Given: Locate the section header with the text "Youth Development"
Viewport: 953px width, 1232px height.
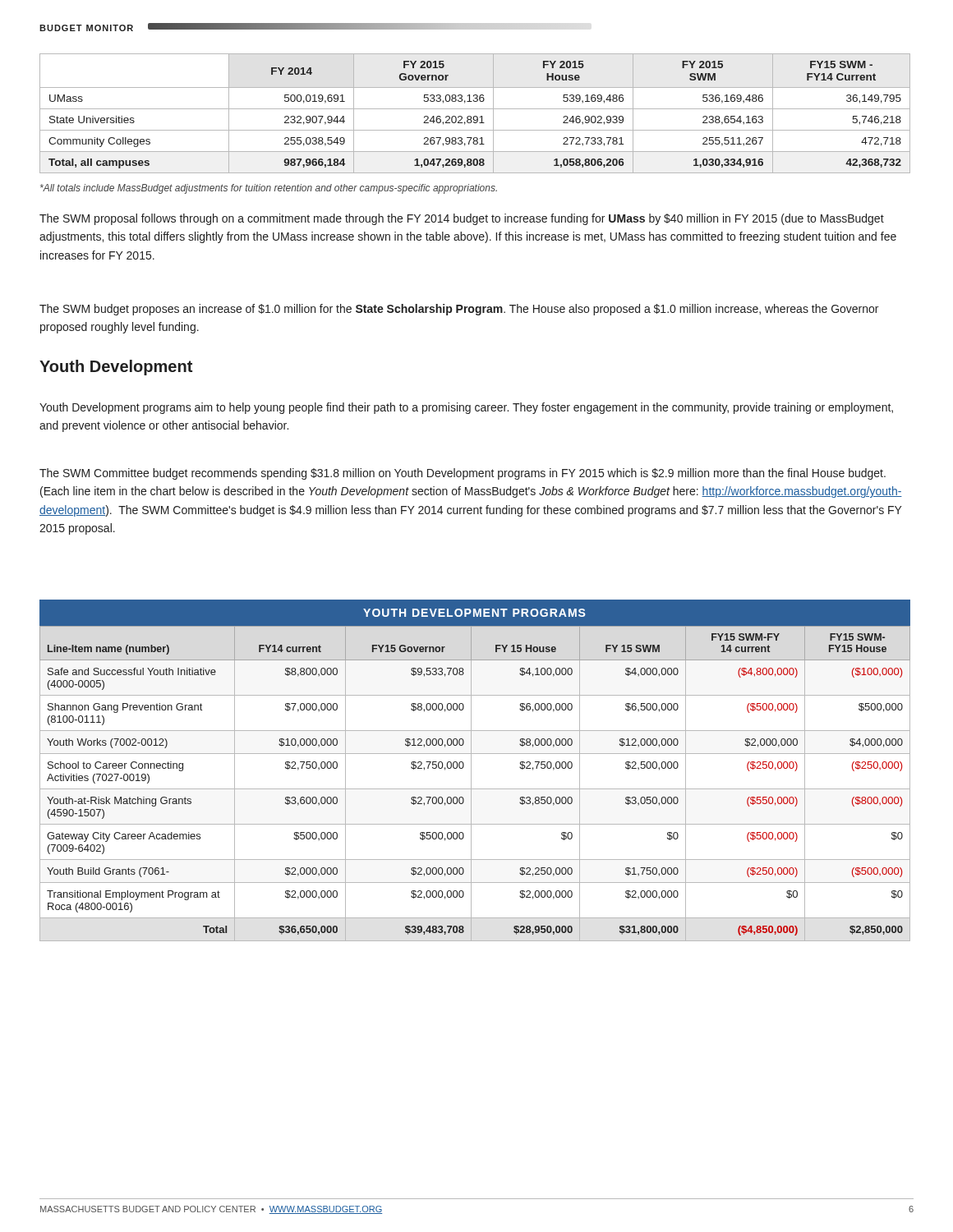Looking at the screenshot, I should point(116,366).
